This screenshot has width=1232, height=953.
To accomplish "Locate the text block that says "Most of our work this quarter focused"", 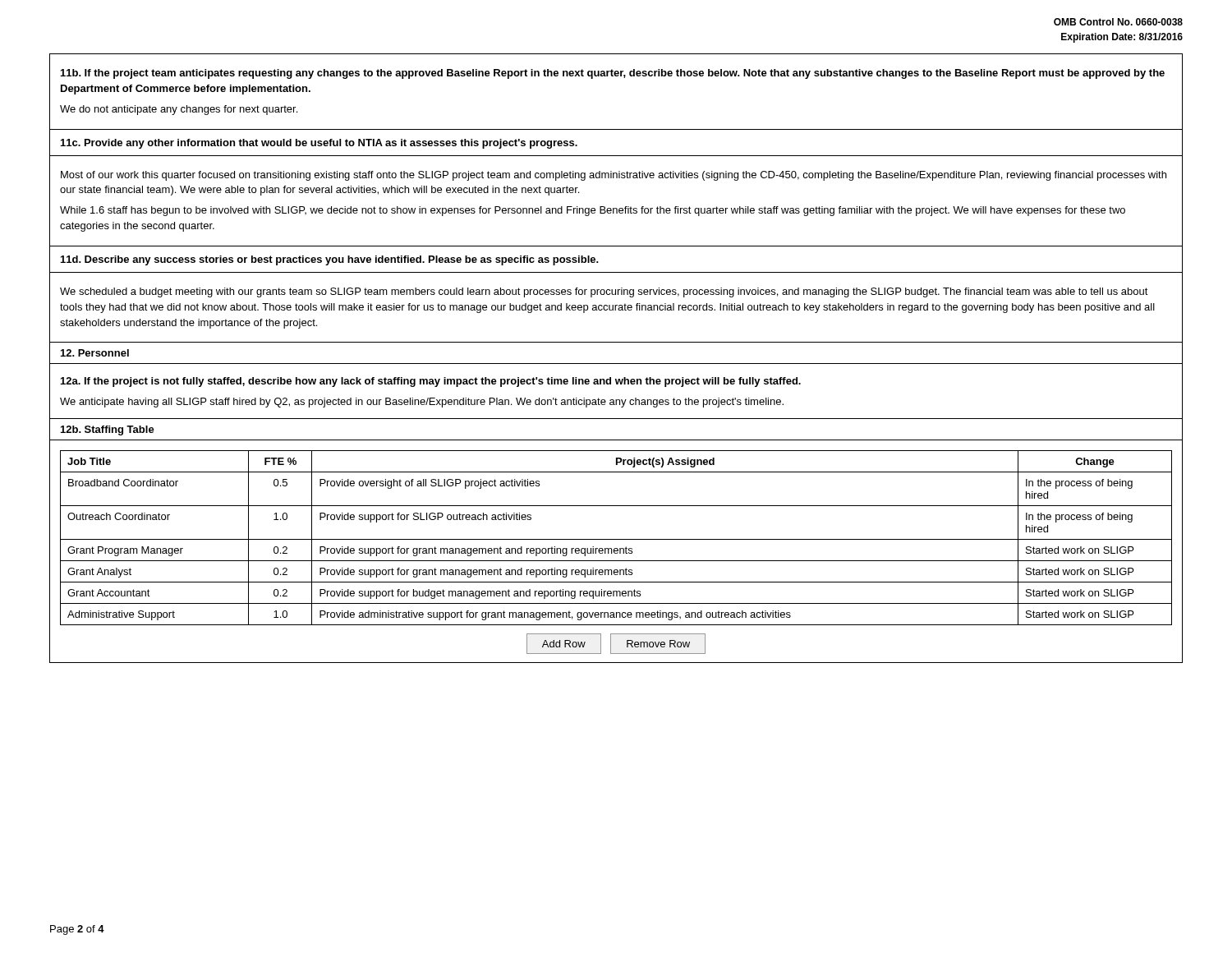I will [616, 201].
